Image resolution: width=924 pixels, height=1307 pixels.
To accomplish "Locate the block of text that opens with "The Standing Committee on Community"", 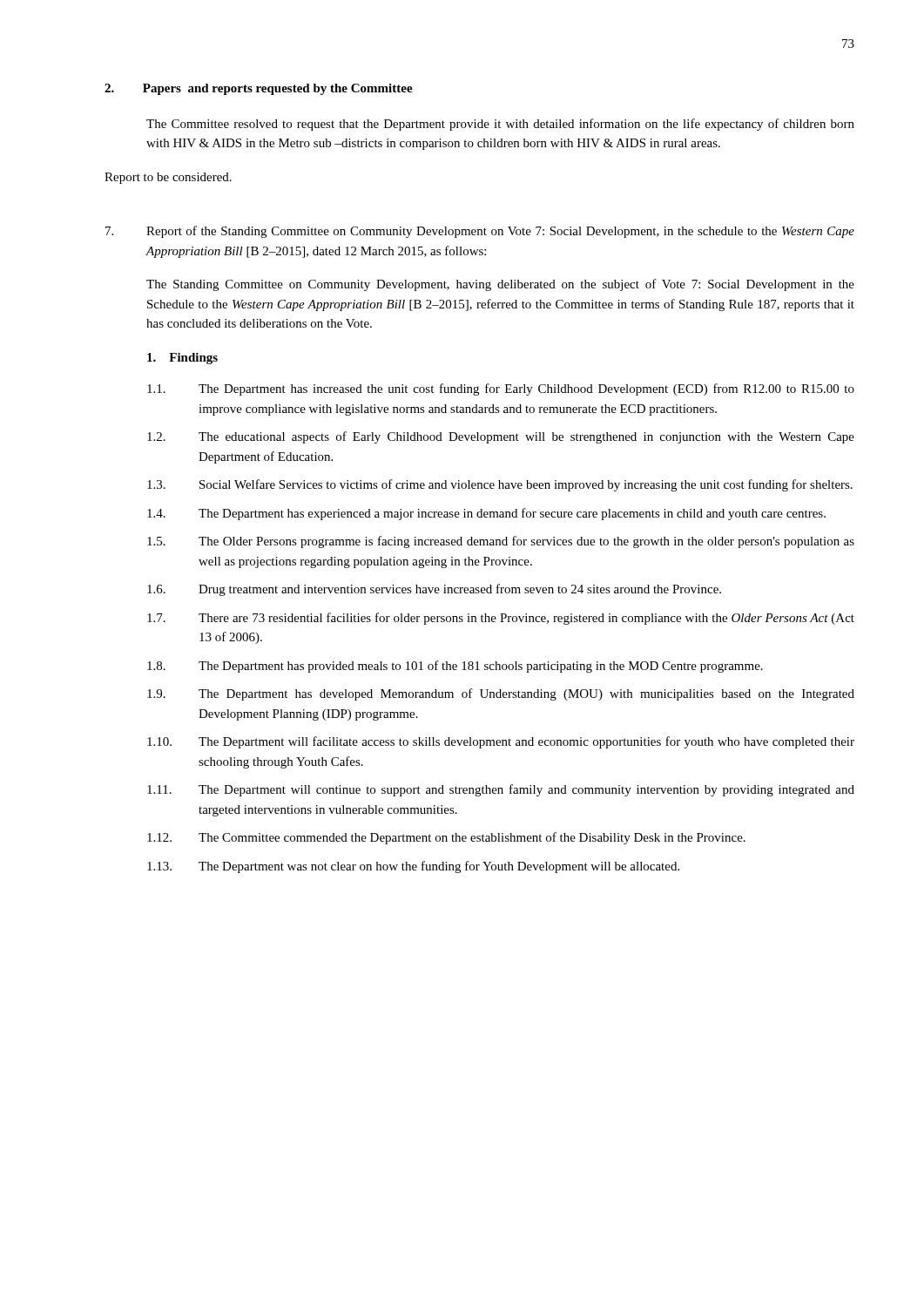I will (x=500, y=304).
